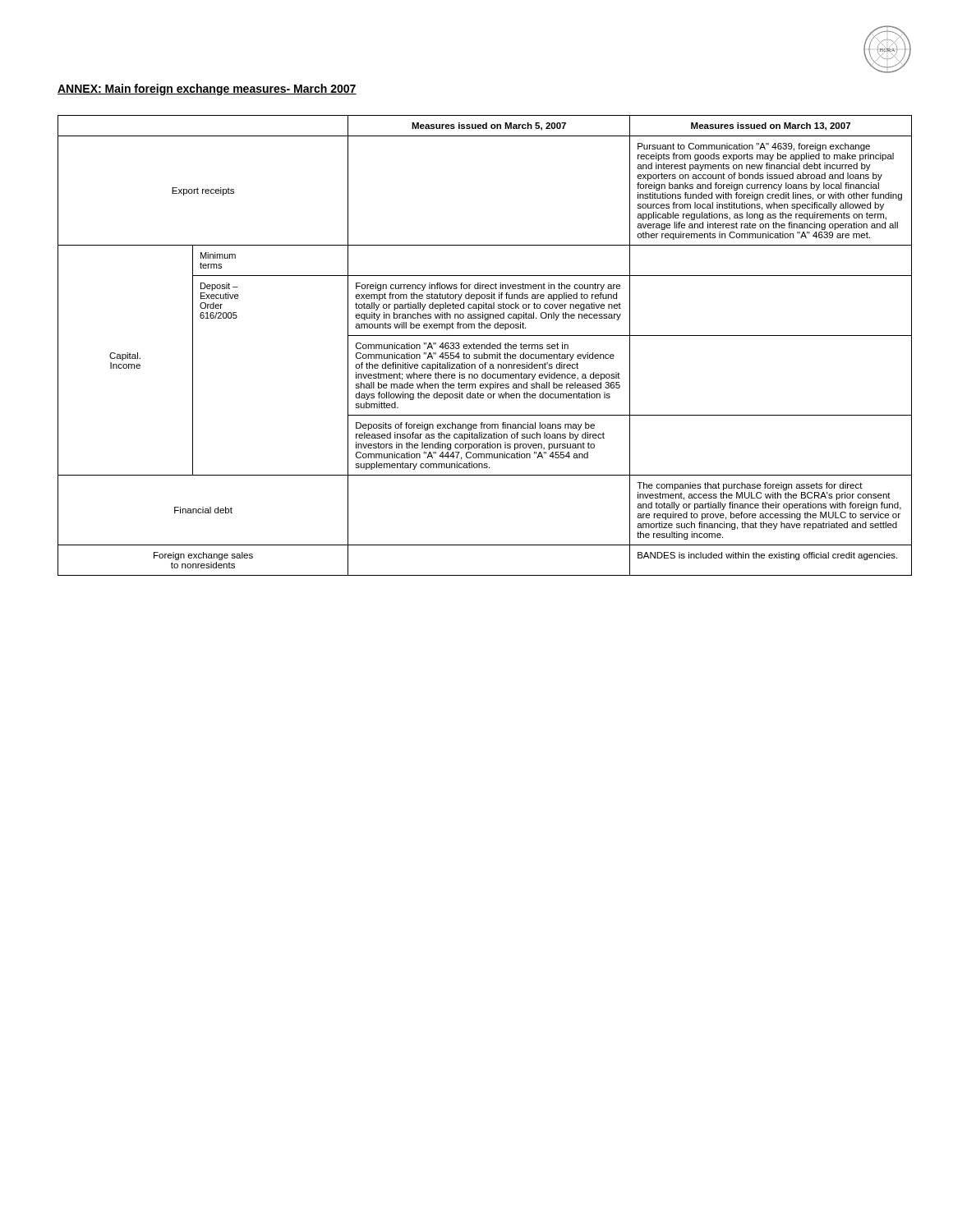The height and width of the screenshot is (1232, 953).
Task: Navigate to the element starting "ANNEX: Main foreign exchange measures- March"
Action: click(x=207, y=89)
